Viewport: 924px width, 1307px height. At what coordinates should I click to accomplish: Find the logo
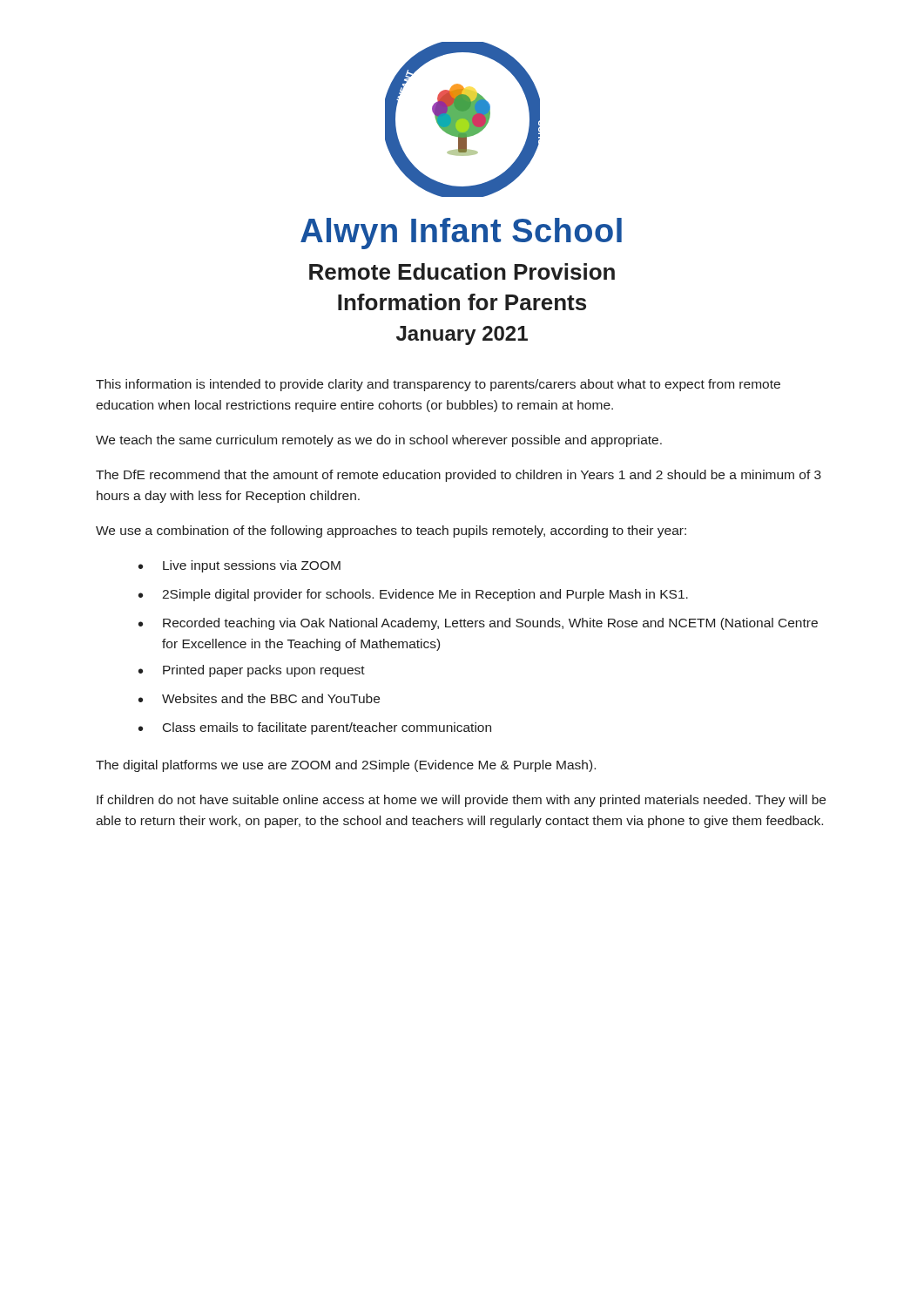(x=462, y=119)
